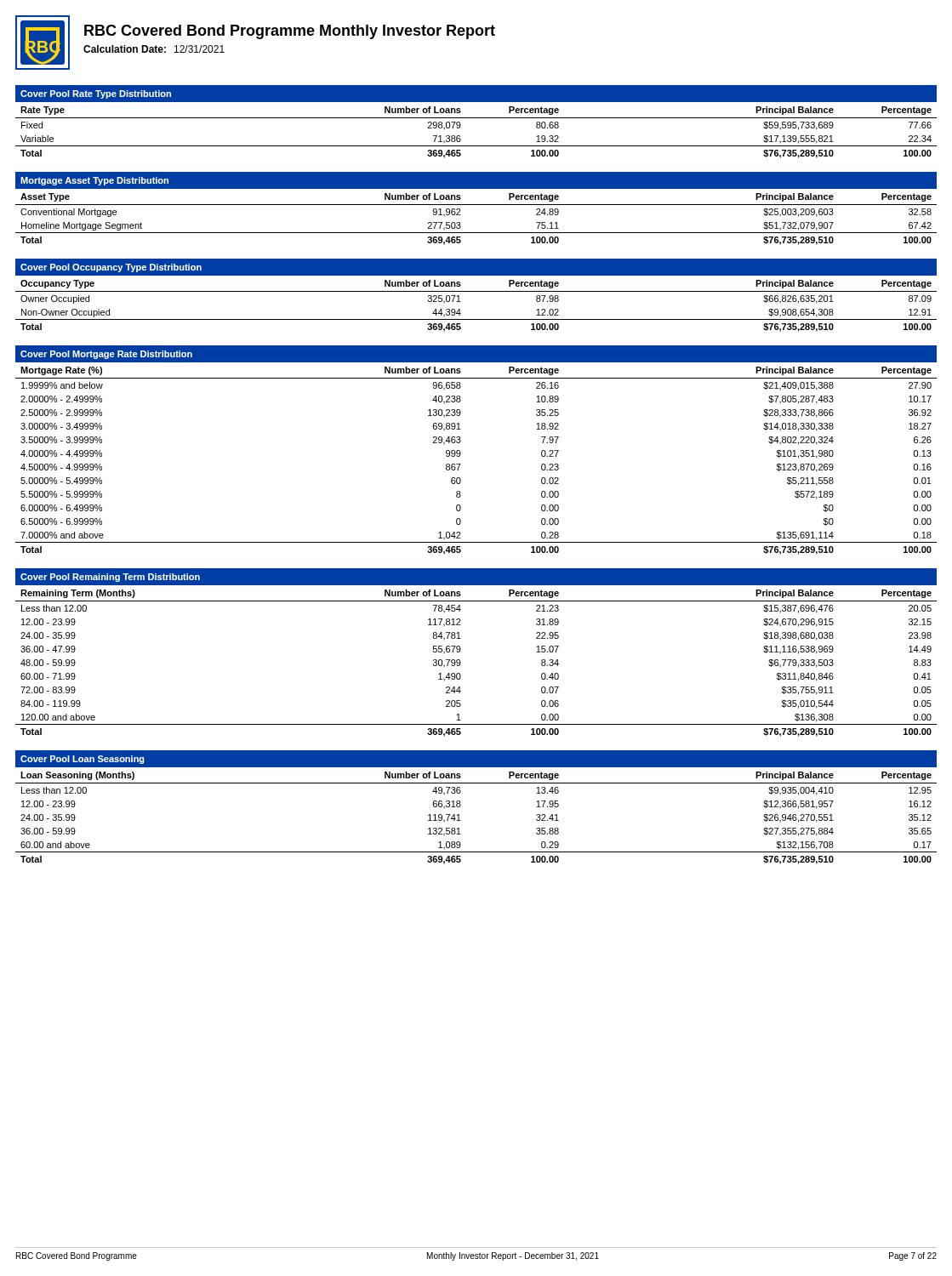The height and width of the screenshot is (1276, 952).
Task: Locate the table with the text "Loan Seasoning (Months)"
Action: (476, 817)
